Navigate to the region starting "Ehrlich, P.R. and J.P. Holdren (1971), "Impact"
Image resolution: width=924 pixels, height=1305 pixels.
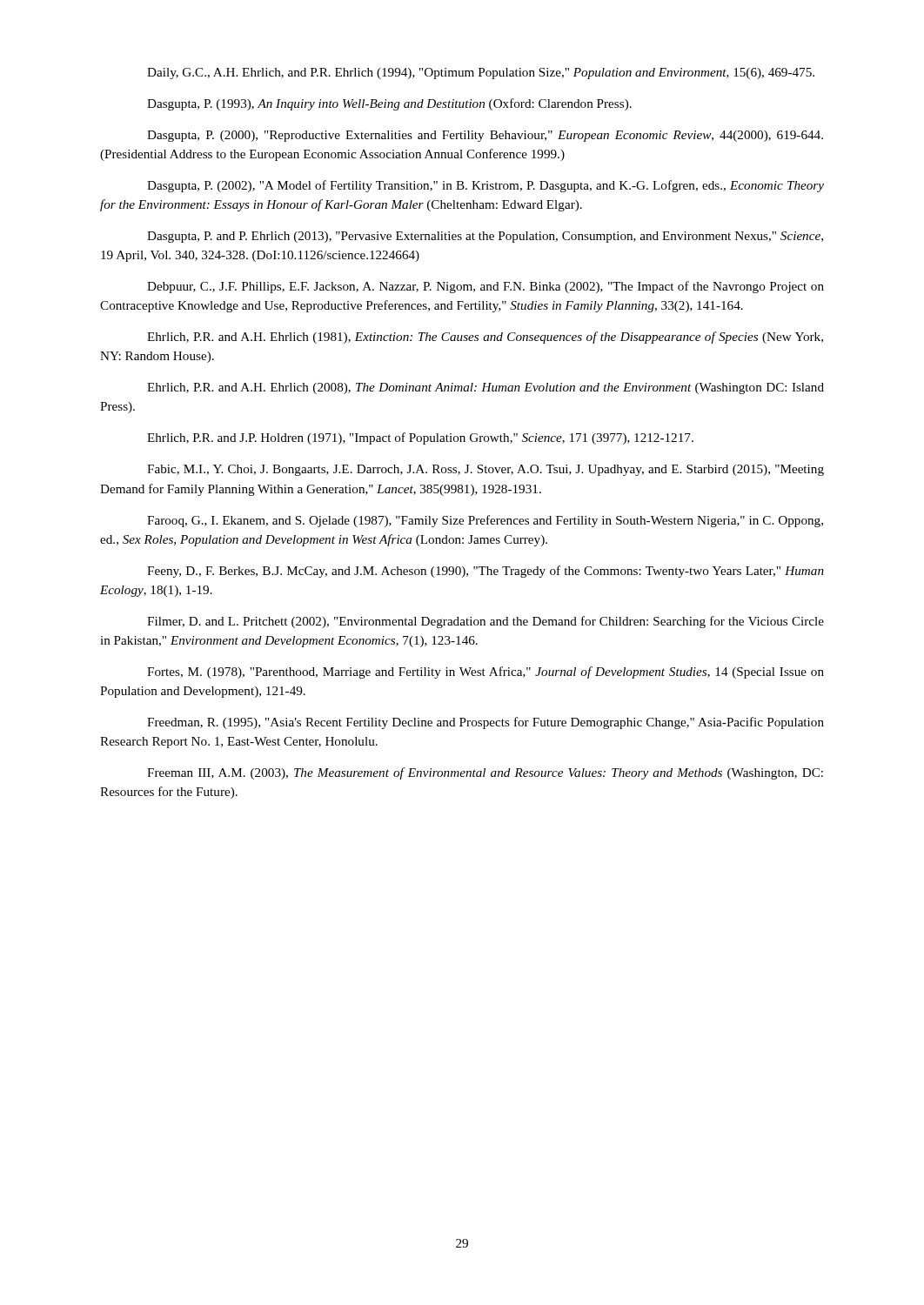click(x=421, y=438)
